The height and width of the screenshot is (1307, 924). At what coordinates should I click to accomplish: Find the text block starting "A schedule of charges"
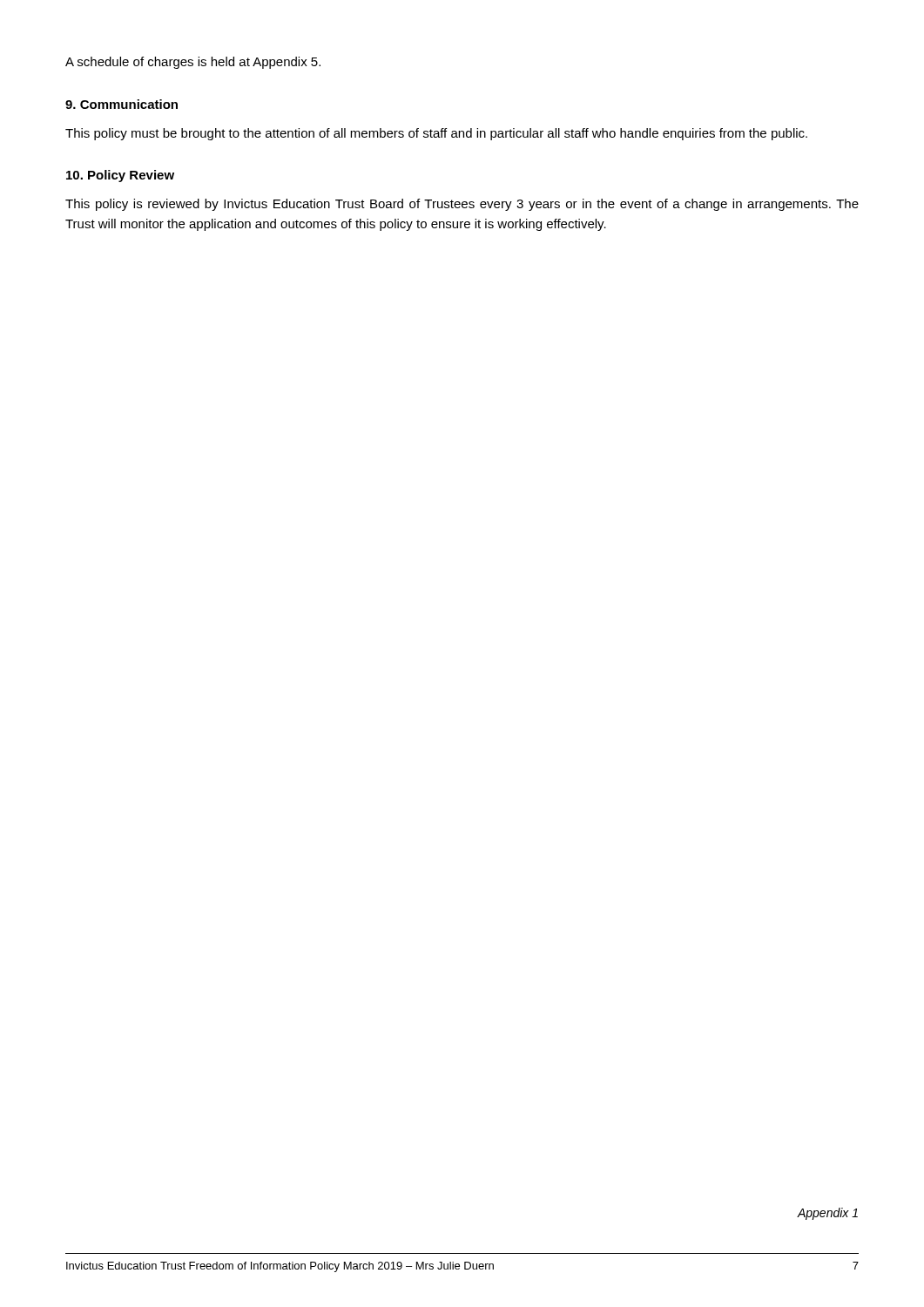pyautogui.click(x=193, y=61)
